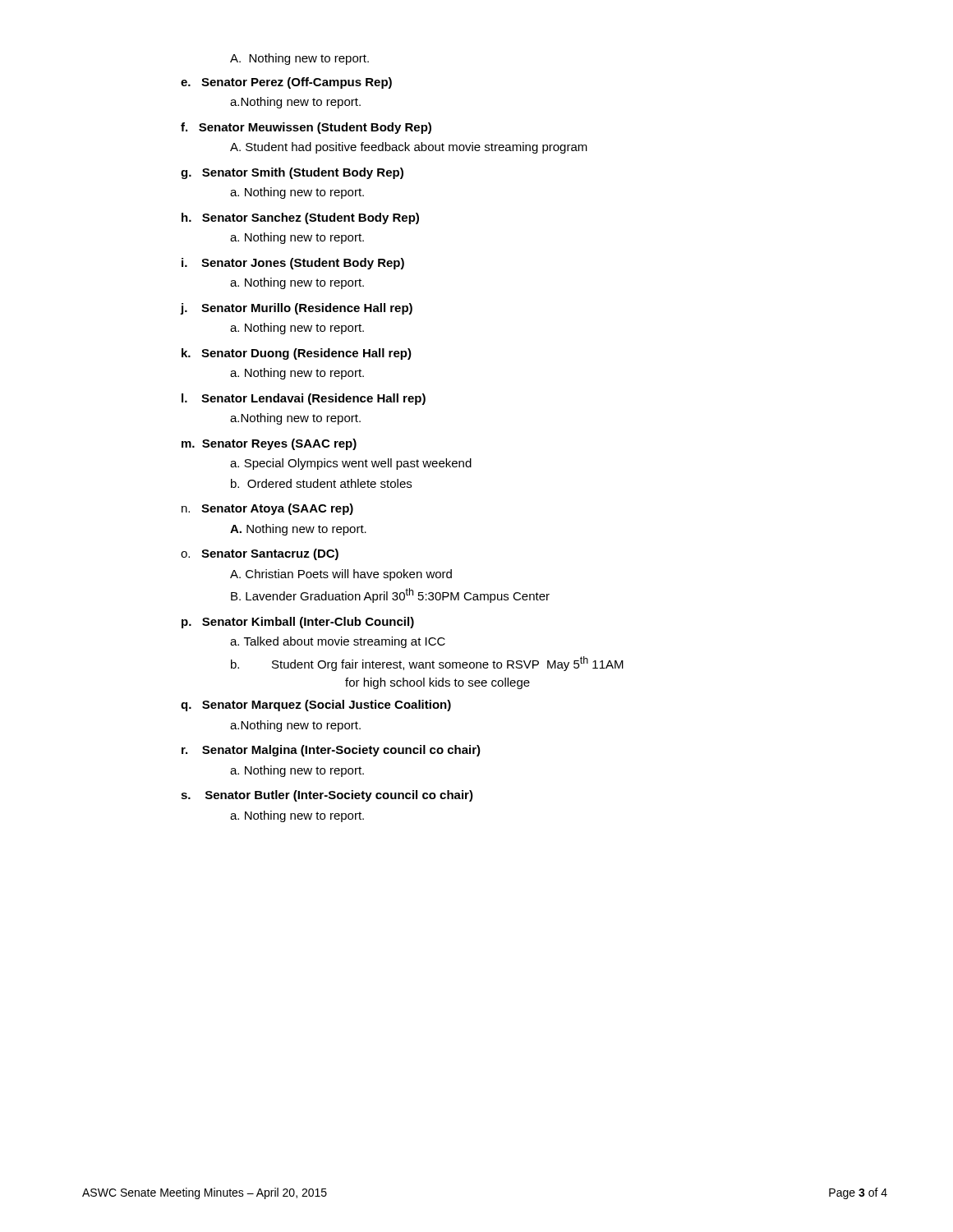Point to the block beginning "s. Senator Butler (Inter-Society council"
Image resolution: width=953 pixels, height=1232 pixels.
[x=327, y=795]
